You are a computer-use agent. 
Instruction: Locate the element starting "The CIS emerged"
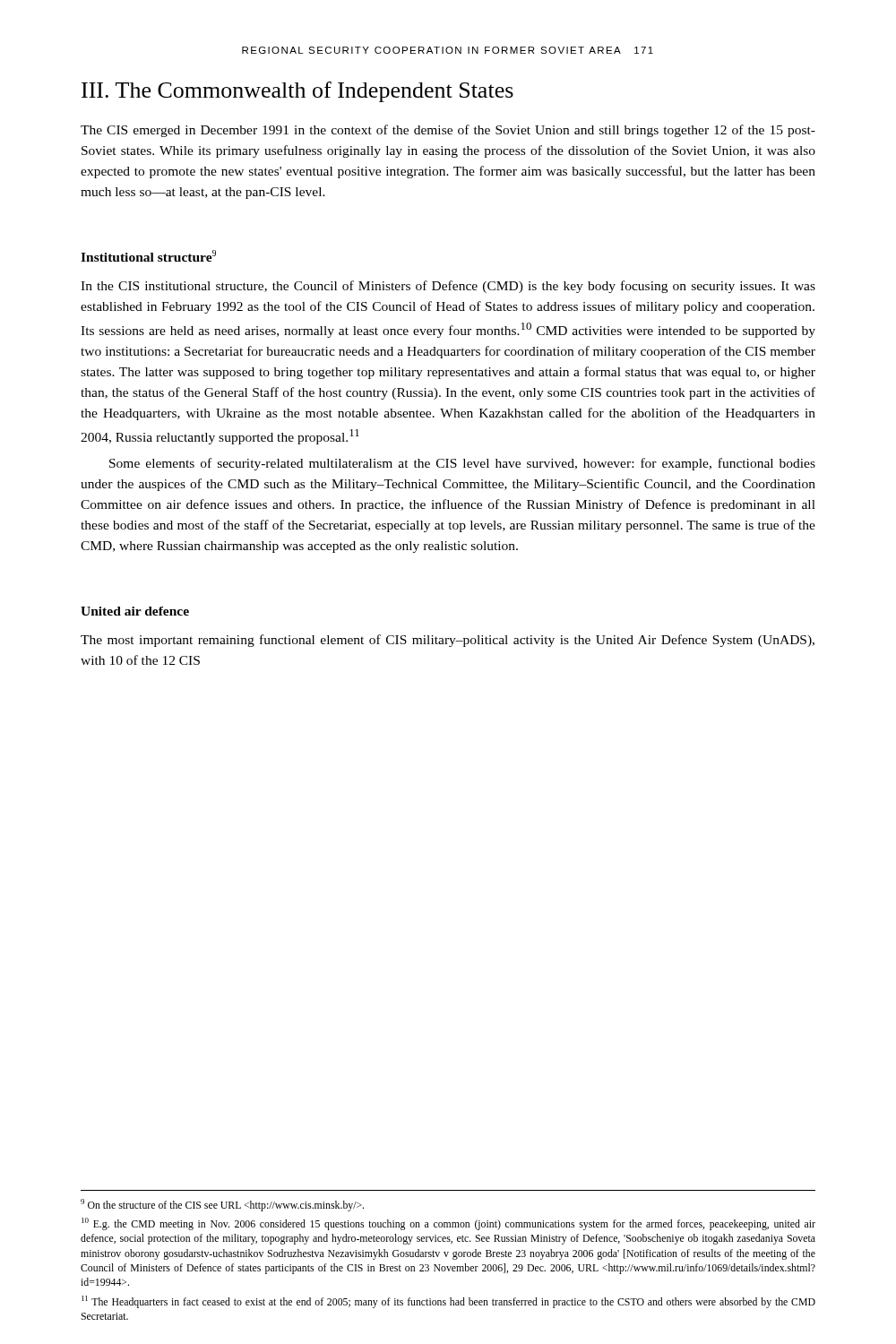448,161
